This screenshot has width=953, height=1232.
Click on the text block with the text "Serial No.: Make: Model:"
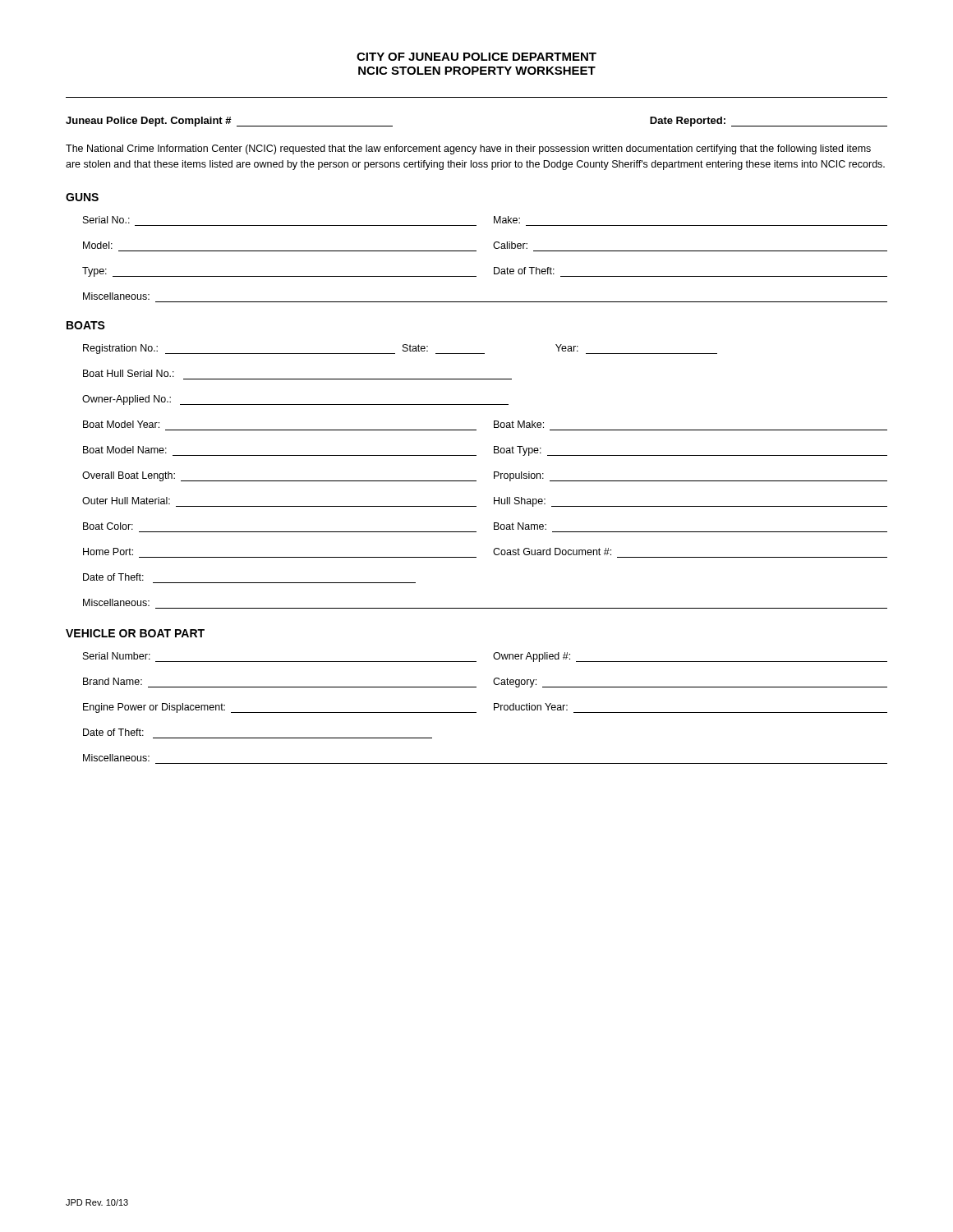click(x=485, y=257)
